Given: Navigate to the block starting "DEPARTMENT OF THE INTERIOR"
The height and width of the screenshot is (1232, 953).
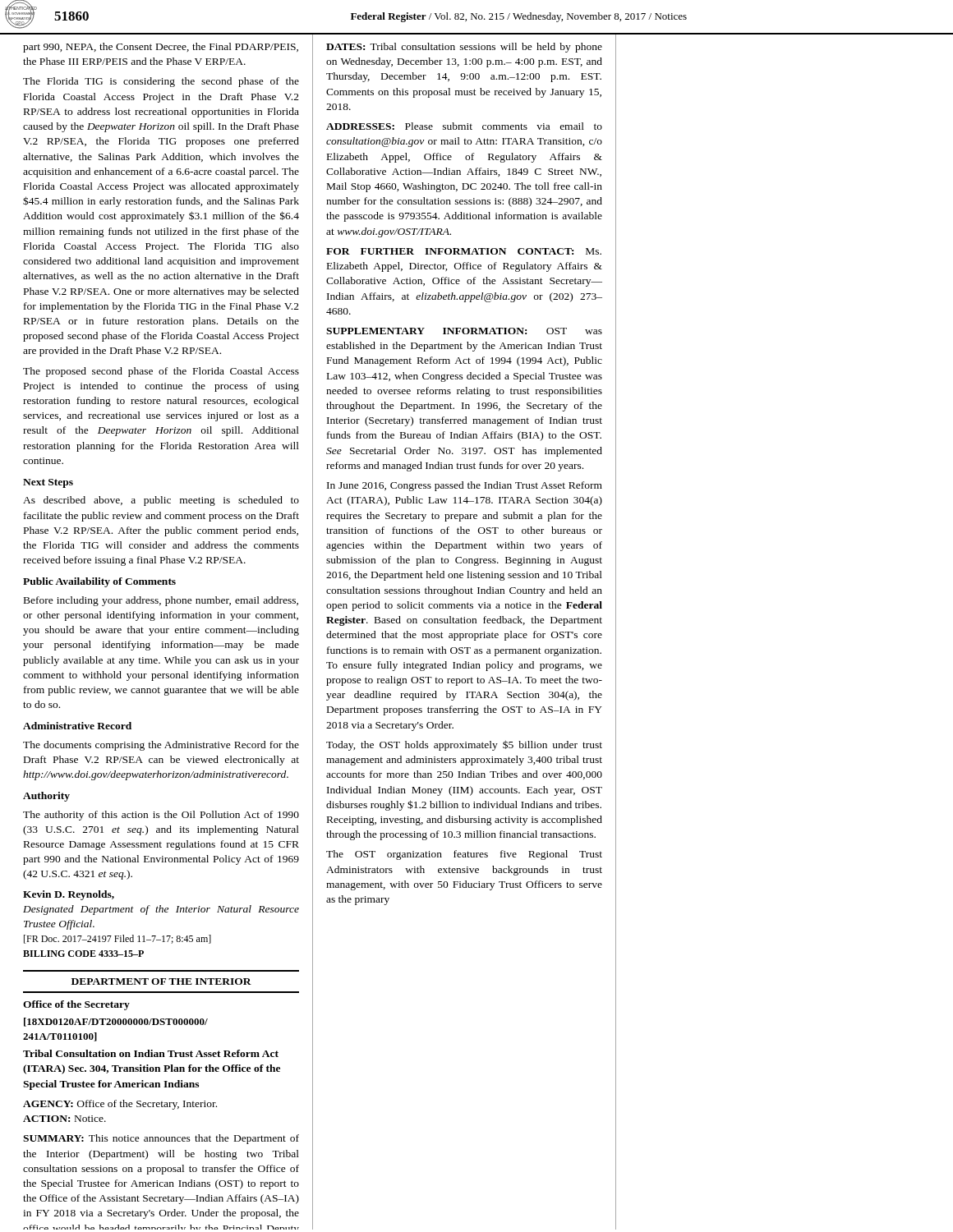Looking at the screenshot, I should 161,981.
